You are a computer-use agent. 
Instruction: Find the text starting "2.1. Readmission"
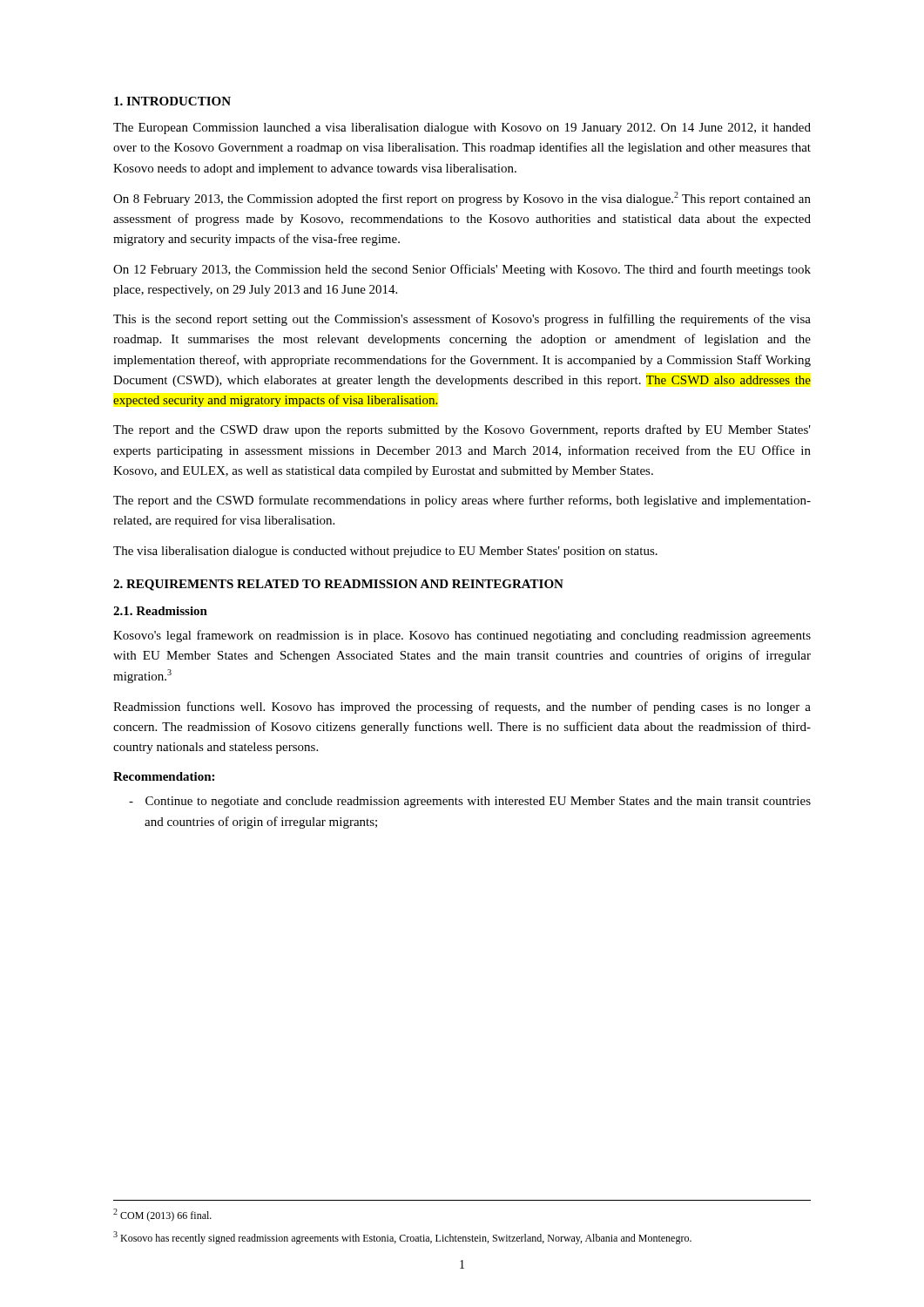coord(160,611)
